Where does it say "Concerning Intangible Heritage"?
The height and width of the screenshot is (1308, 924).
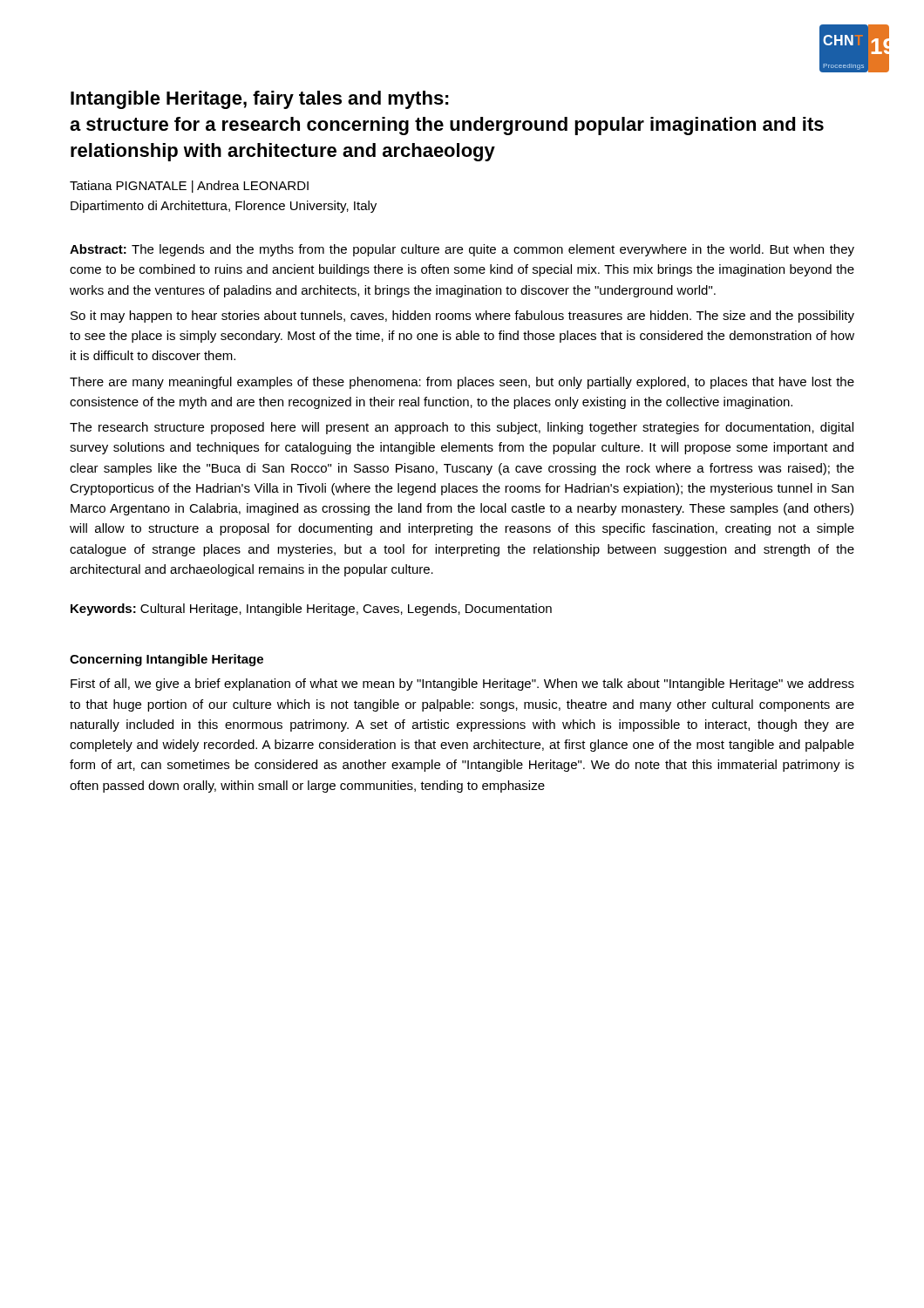coord(167,659)
